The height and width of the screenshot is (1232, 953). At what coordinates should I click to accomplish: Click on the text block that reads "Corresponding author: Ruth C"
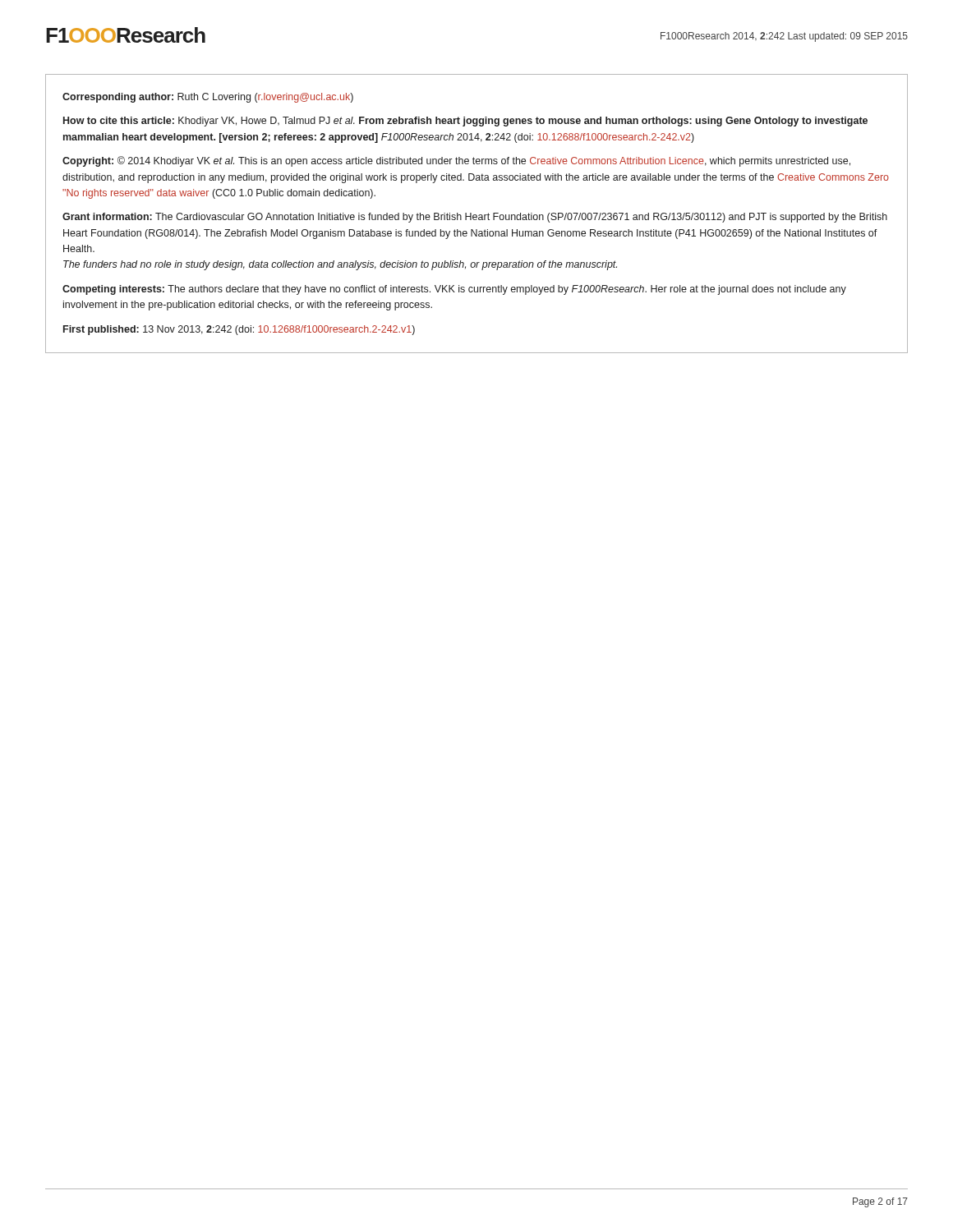(x=476, y=214)
